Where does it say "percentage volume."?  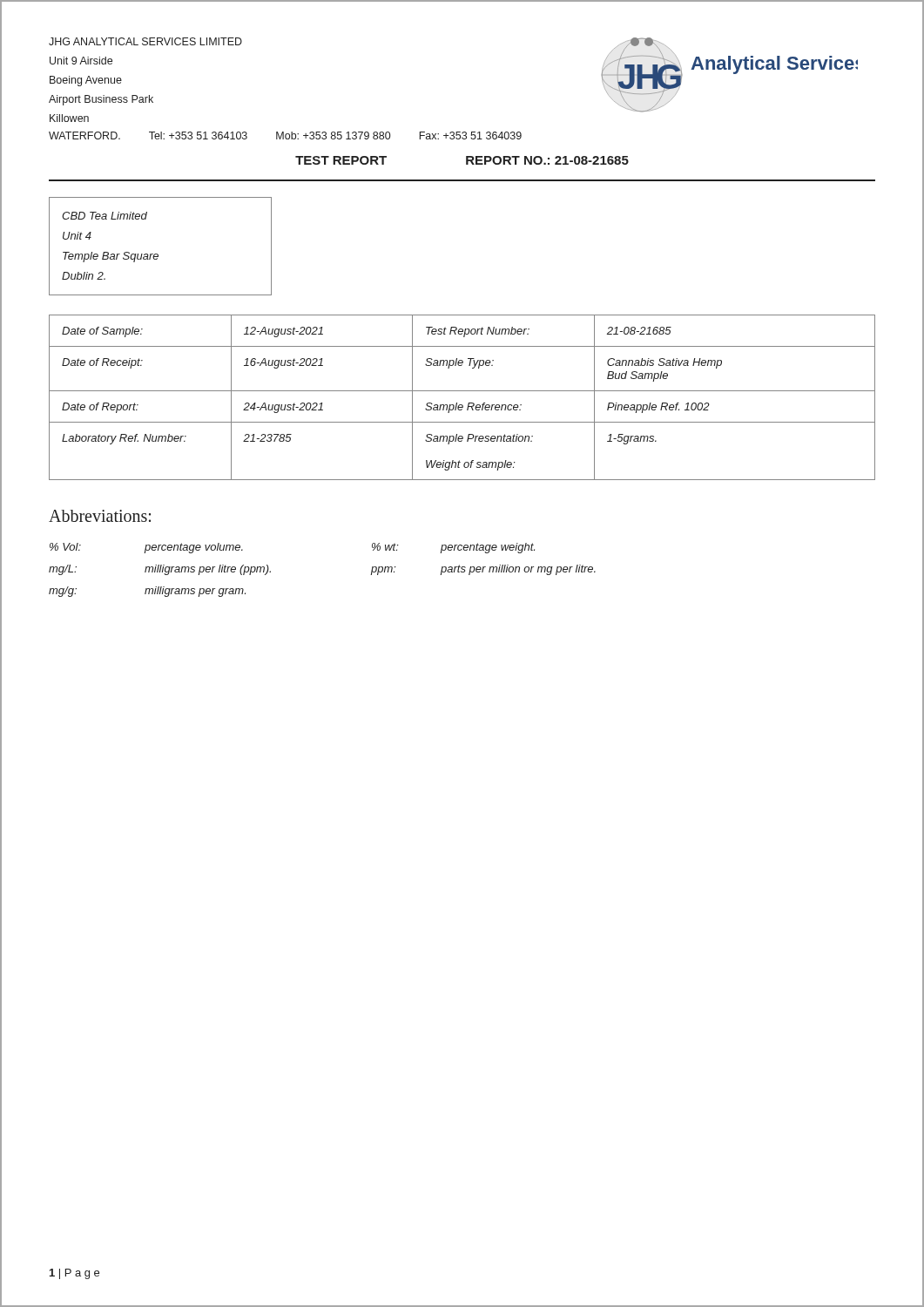[194, 547]
